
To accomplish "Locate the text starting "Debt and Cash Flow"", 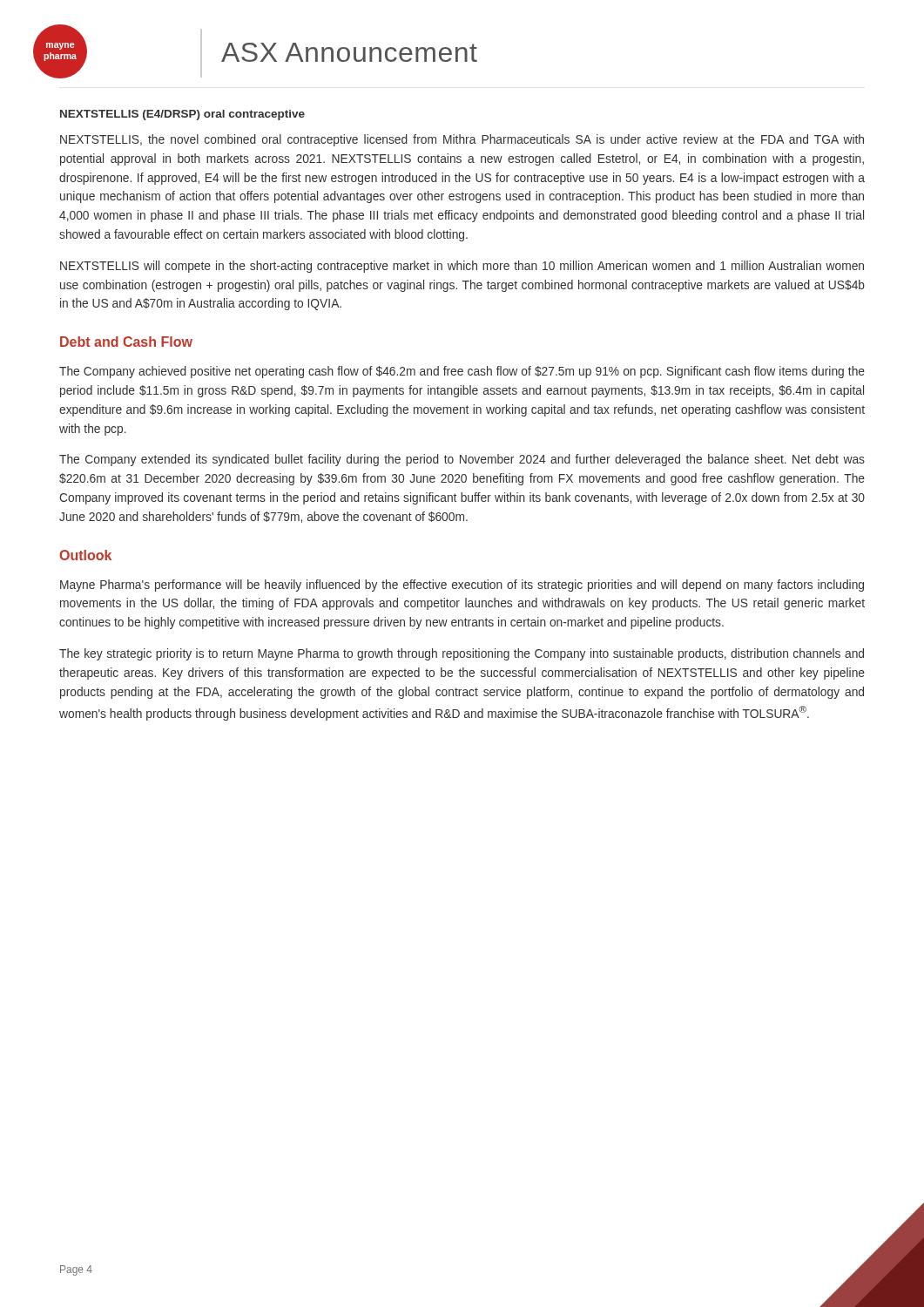I will (x=126, y=342).
